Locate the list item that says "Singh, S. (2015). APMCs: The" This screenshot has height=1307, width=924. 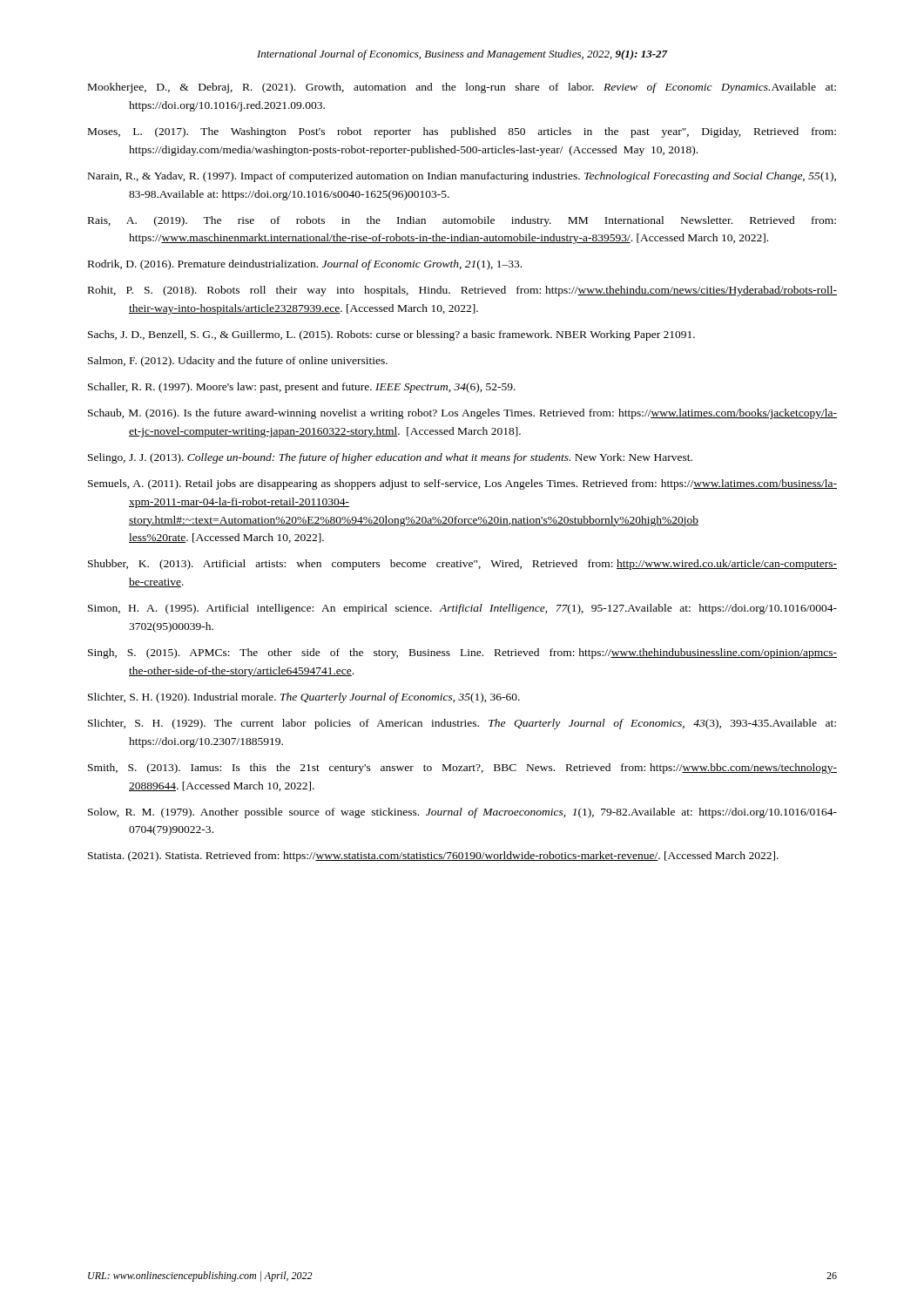(462, 661)
